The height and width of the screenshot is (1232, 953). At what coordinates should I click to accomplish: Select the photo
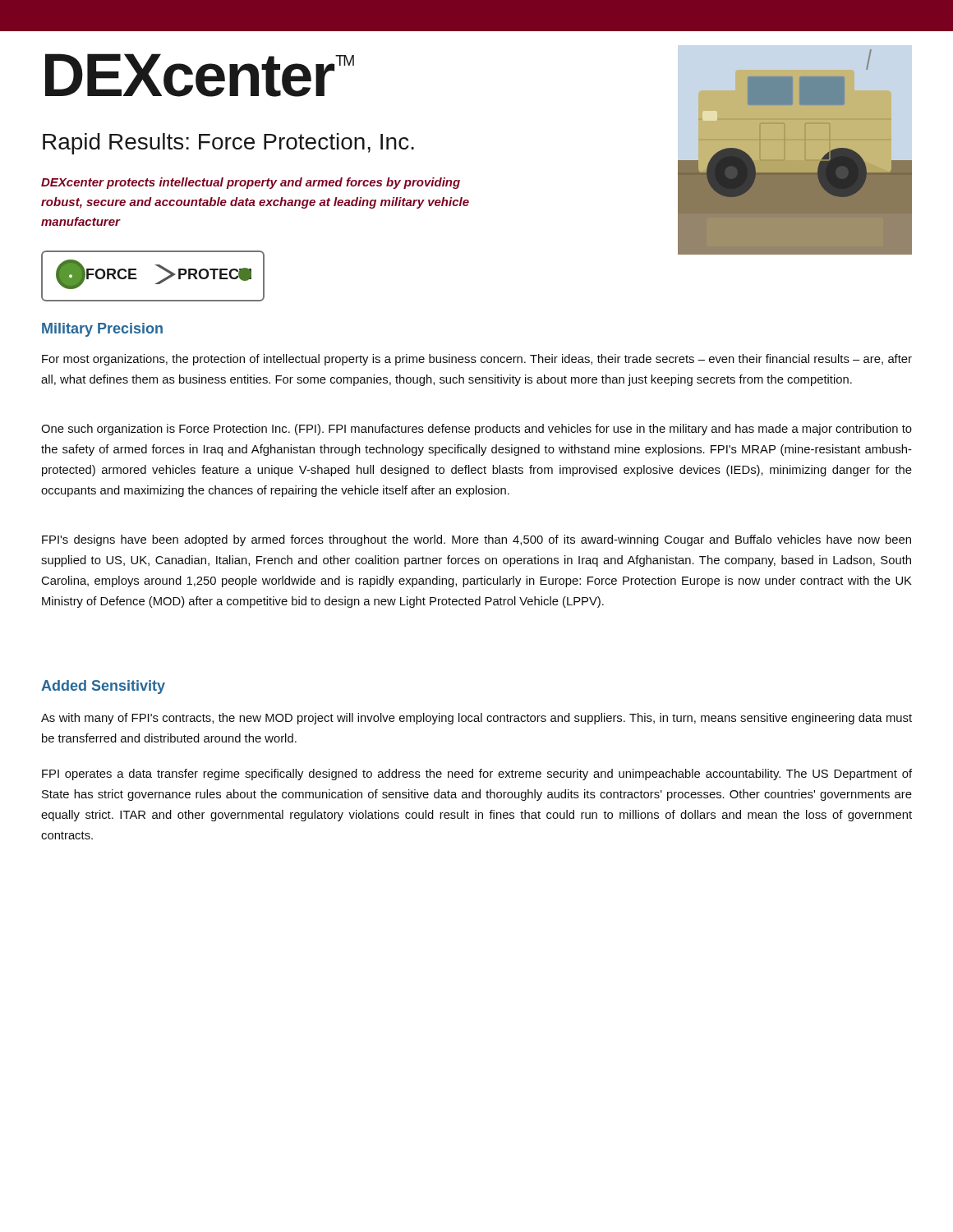[x=795, y=150]
